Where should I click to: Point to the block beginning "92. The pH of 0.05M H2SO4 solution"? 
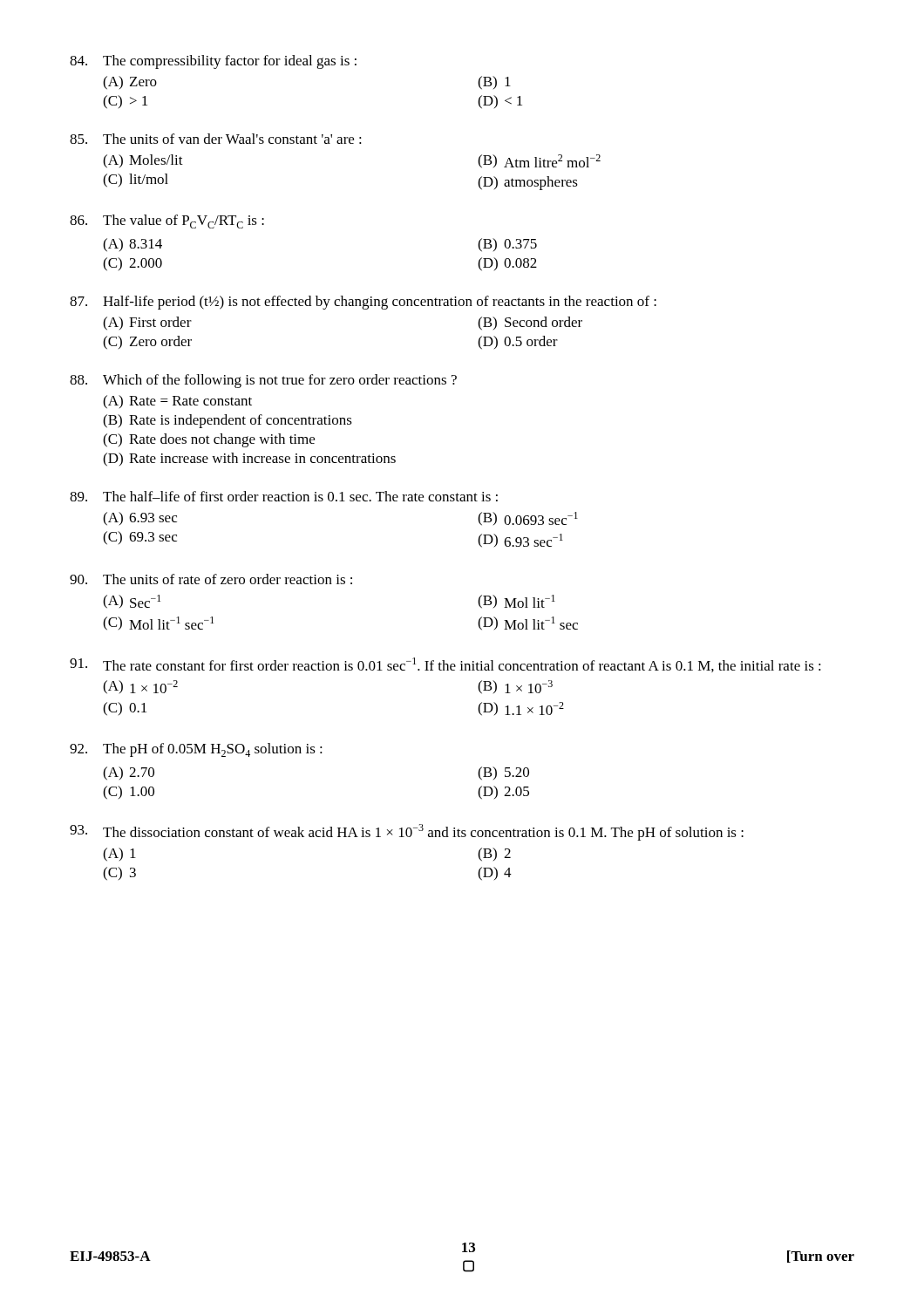[x=196, y=750]
